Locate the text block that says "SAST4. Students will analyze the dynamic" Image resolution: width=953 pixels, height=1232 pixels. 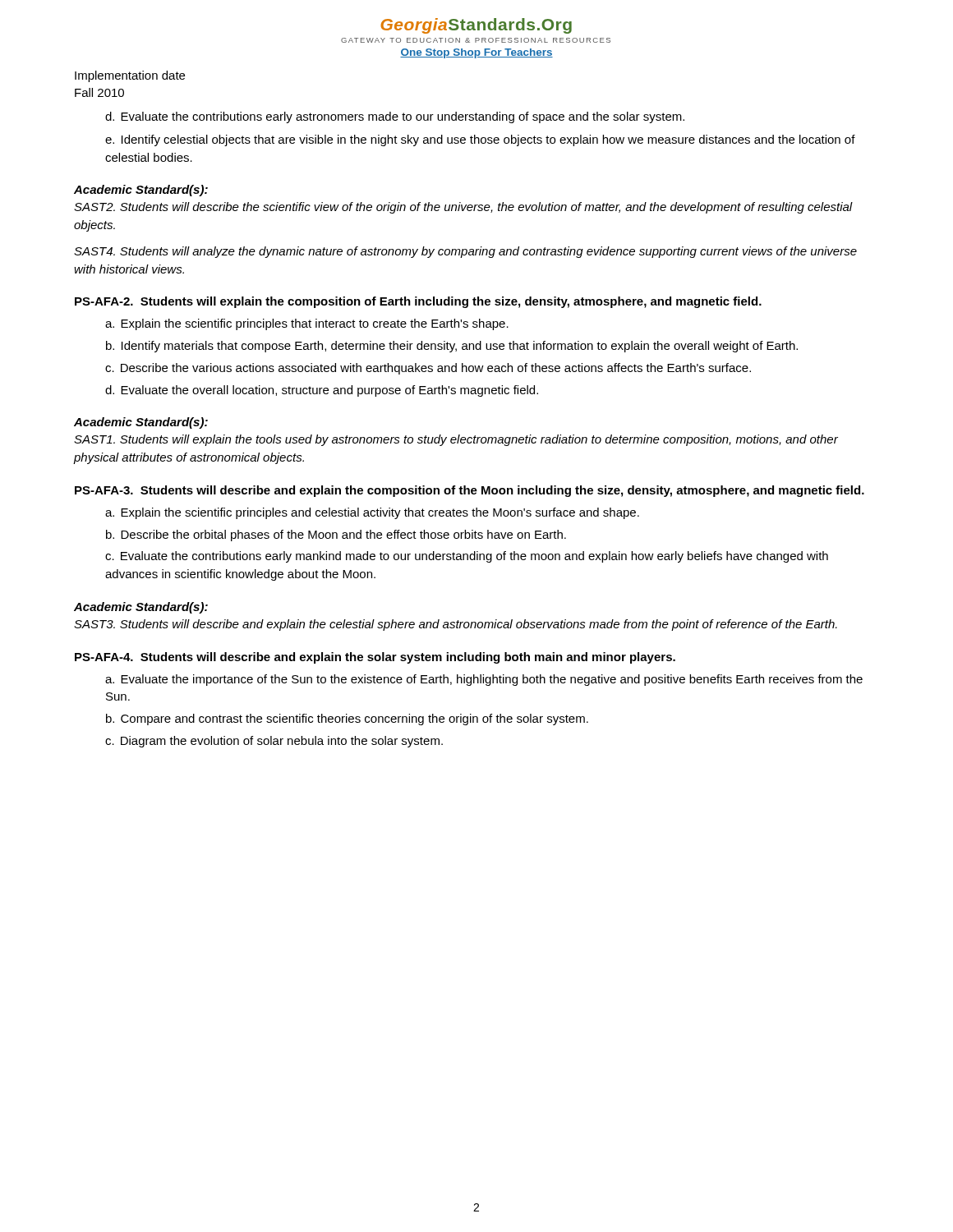[465, 260]
